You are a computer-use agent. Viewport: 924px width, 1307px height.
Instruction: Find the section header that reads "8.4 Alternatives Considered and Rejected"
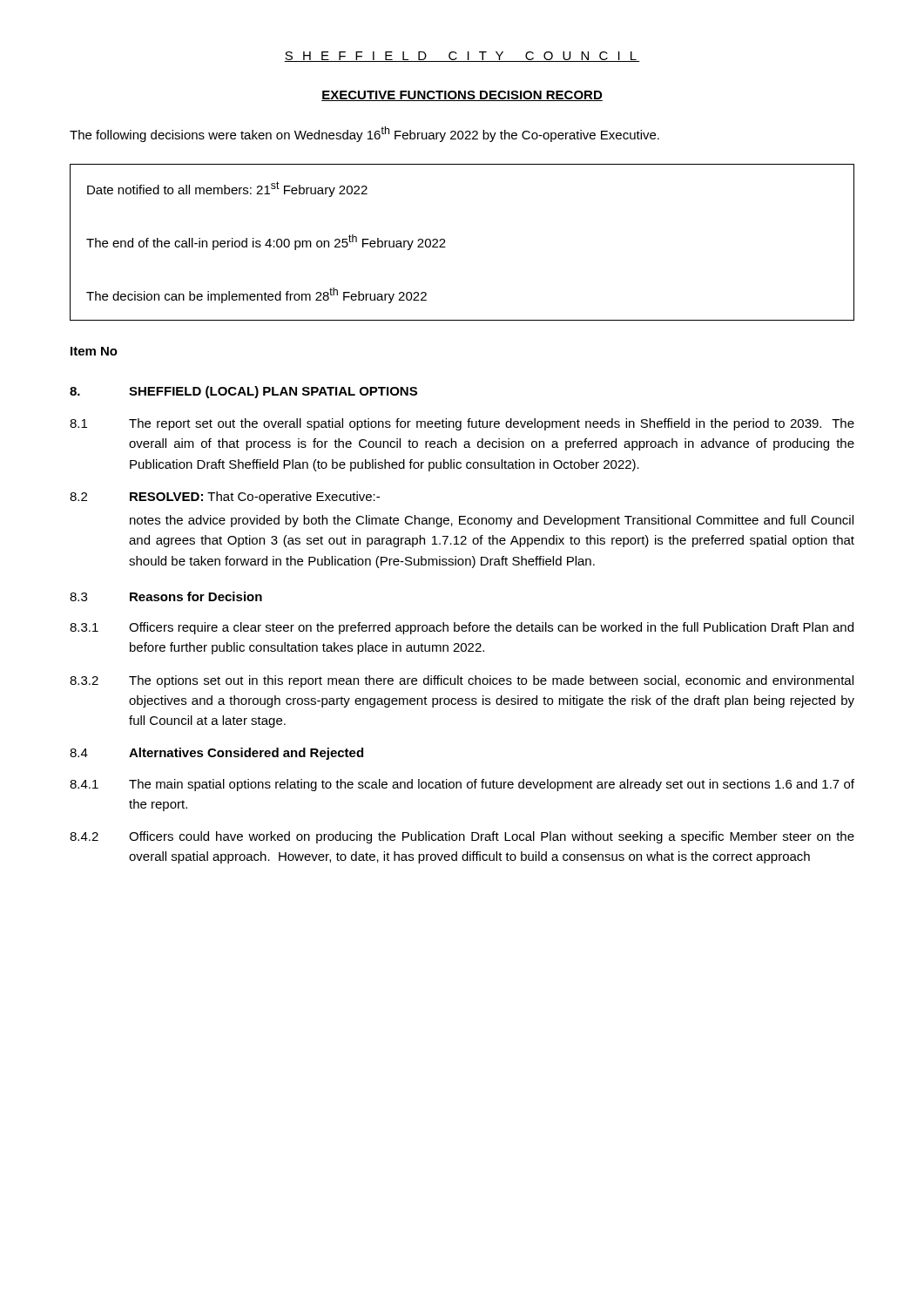coord(216,754)
